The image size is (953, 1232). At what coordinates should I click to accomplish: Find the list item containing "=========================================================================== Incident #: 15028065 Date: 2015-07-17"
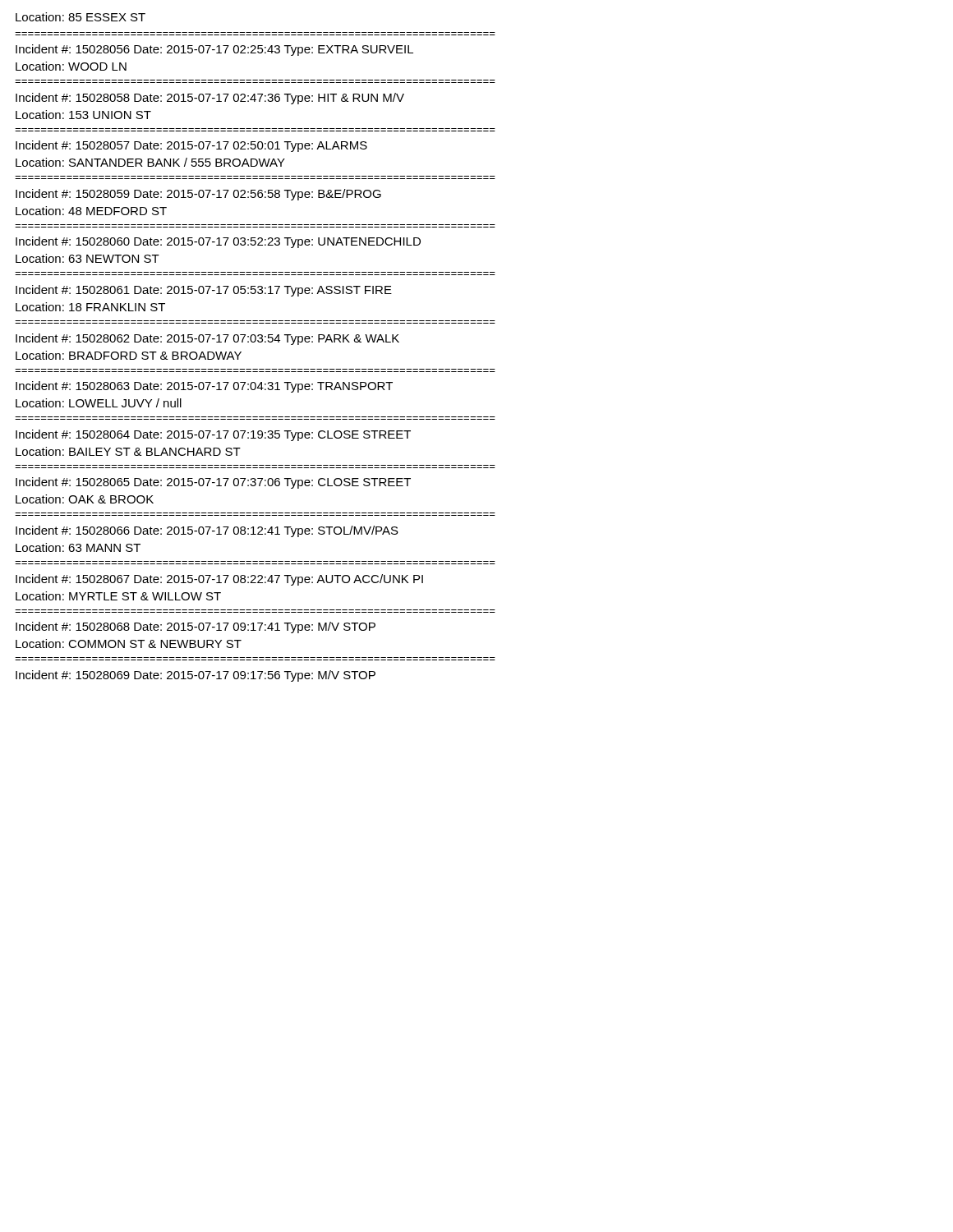pyautogui.click(x=213, y=483)
